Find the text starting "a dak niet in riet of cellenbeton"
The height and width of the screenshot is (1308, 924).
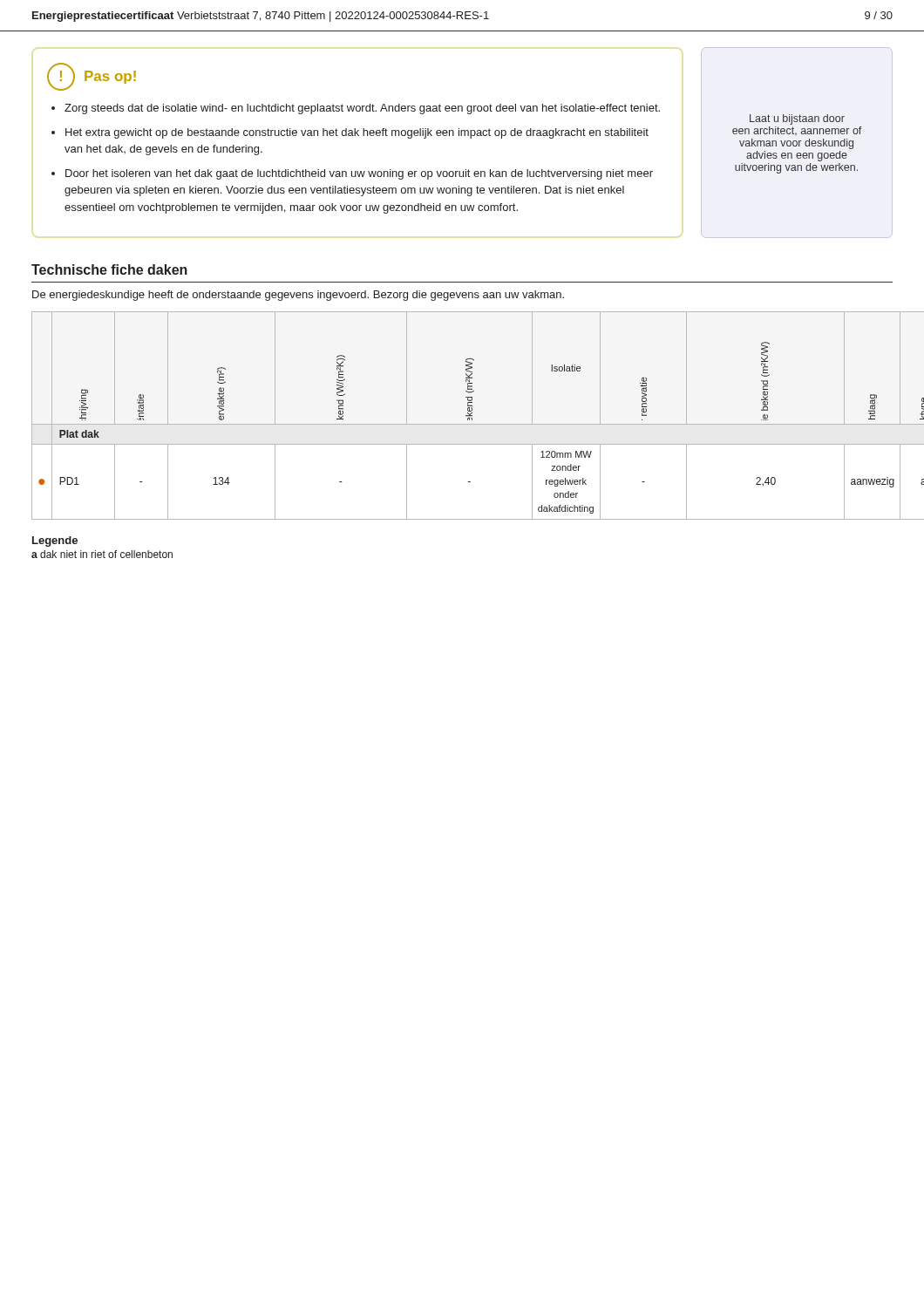point(102,555)
